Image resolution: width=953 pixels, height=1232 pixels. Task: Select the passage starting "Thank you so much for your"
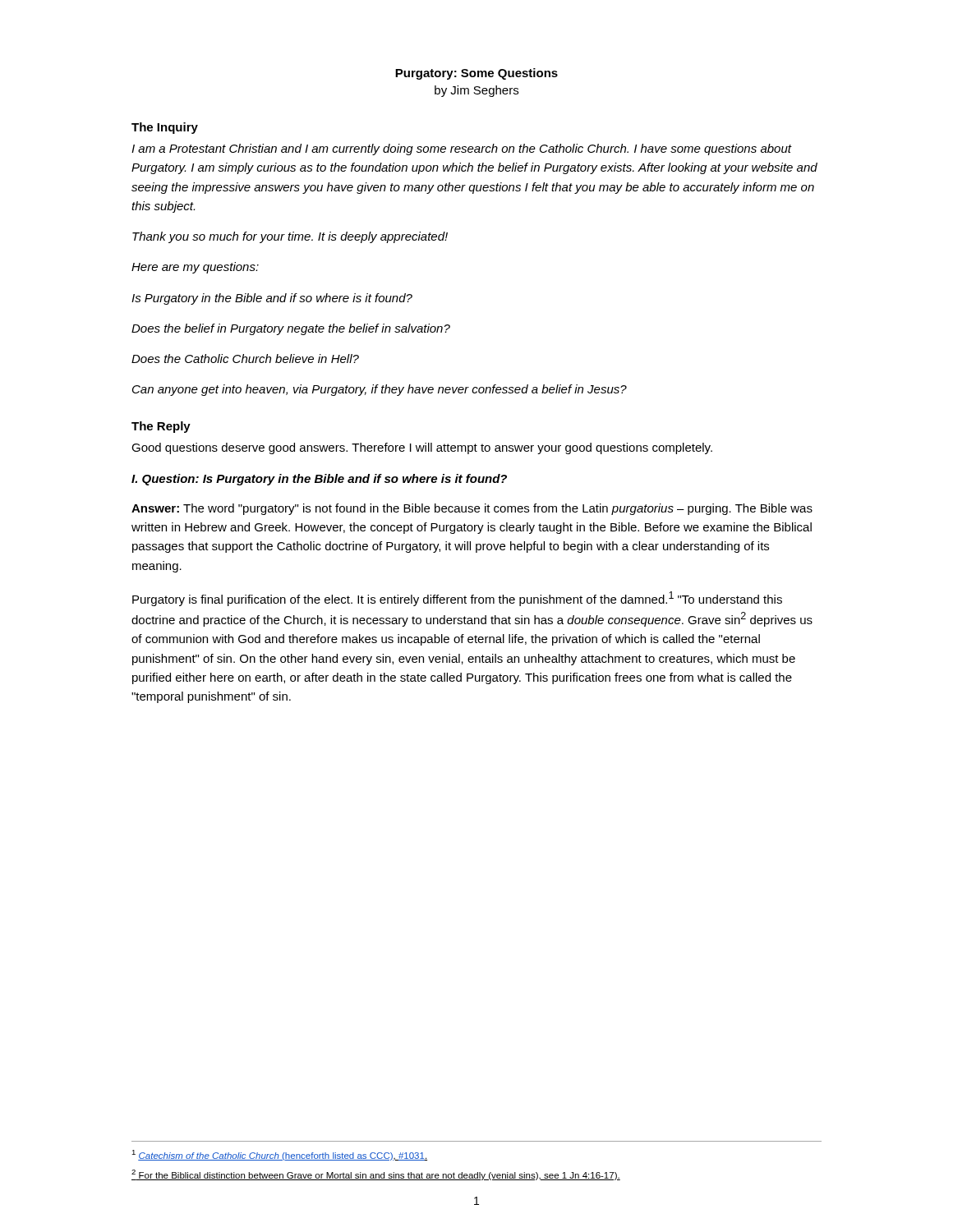coord(290,236)
